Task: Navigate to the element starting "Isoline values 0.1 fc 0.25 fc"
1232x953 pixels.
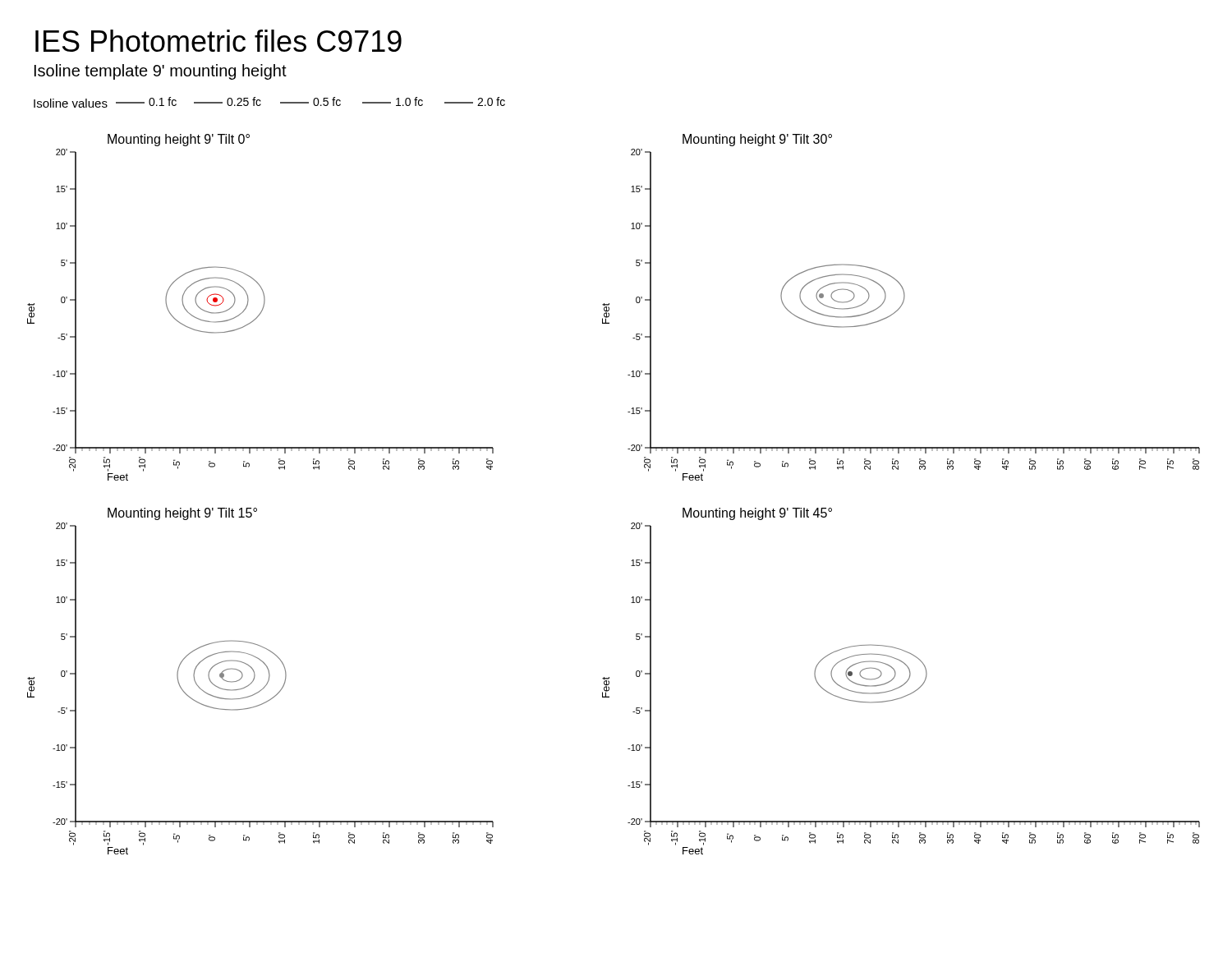Action: 271,103
